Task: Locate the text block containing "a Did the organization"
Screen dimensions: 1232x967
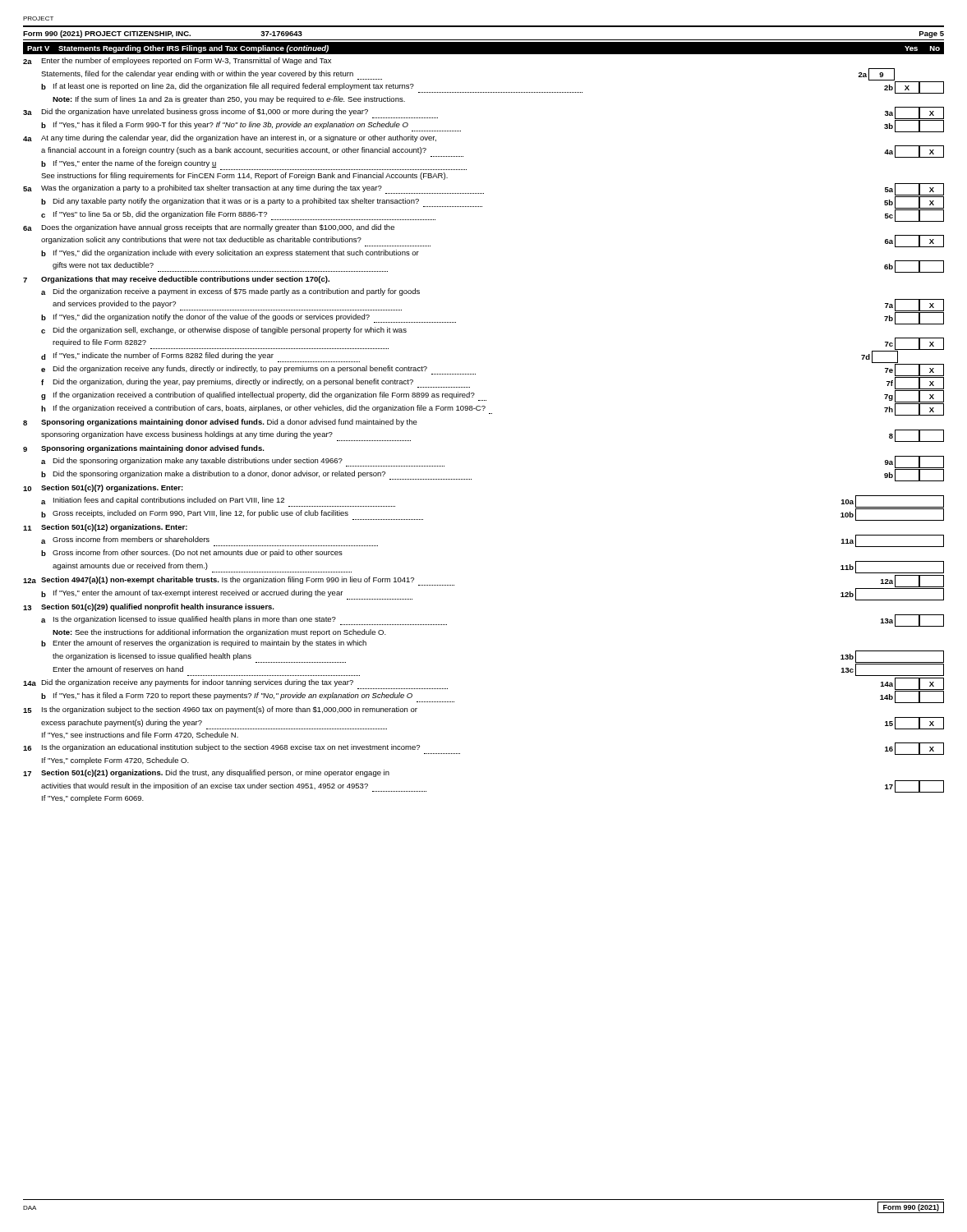Action: pos(230,292)
